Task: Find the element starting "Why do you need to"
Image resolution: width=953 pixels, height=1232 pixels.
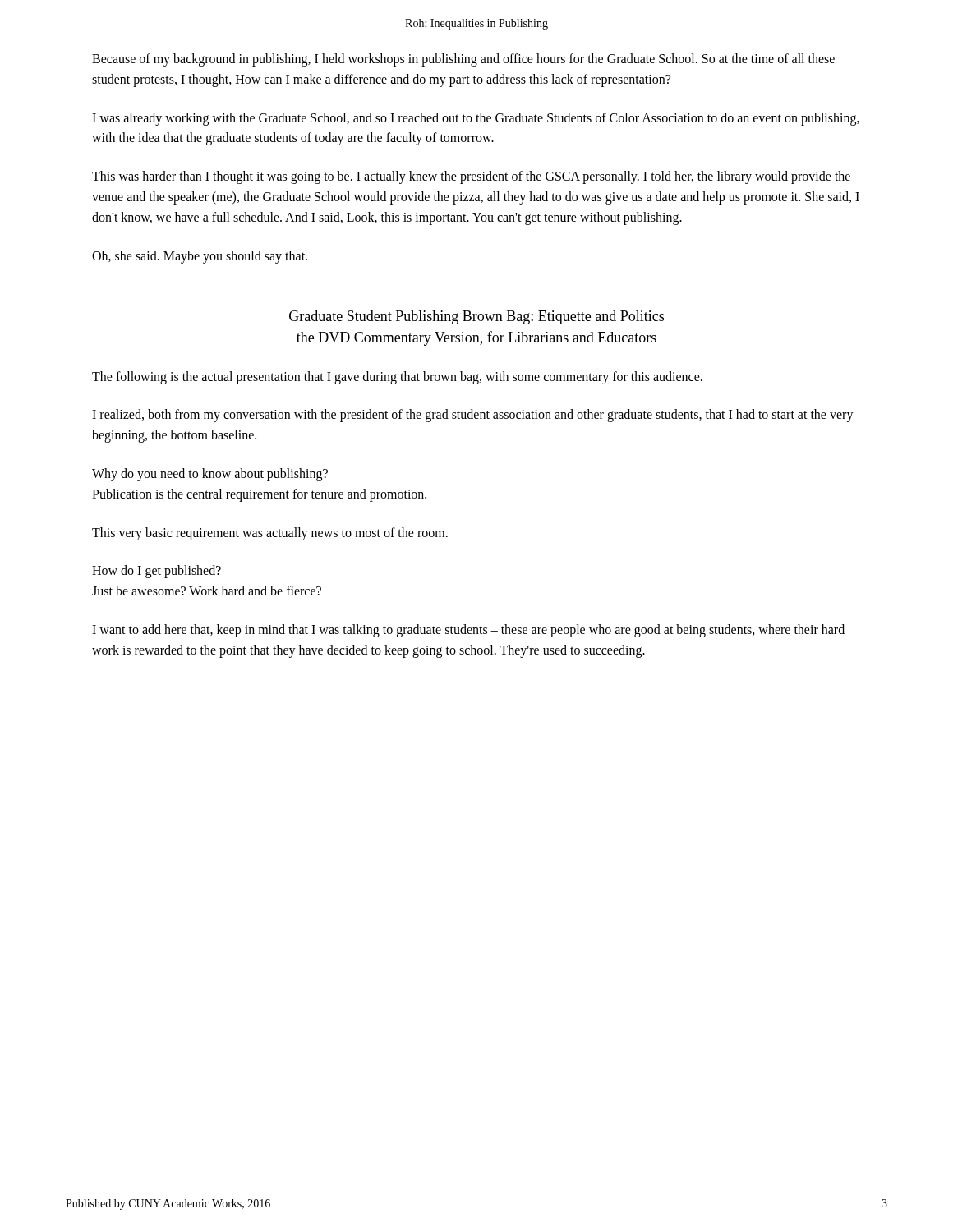Action: coord(260,484)
